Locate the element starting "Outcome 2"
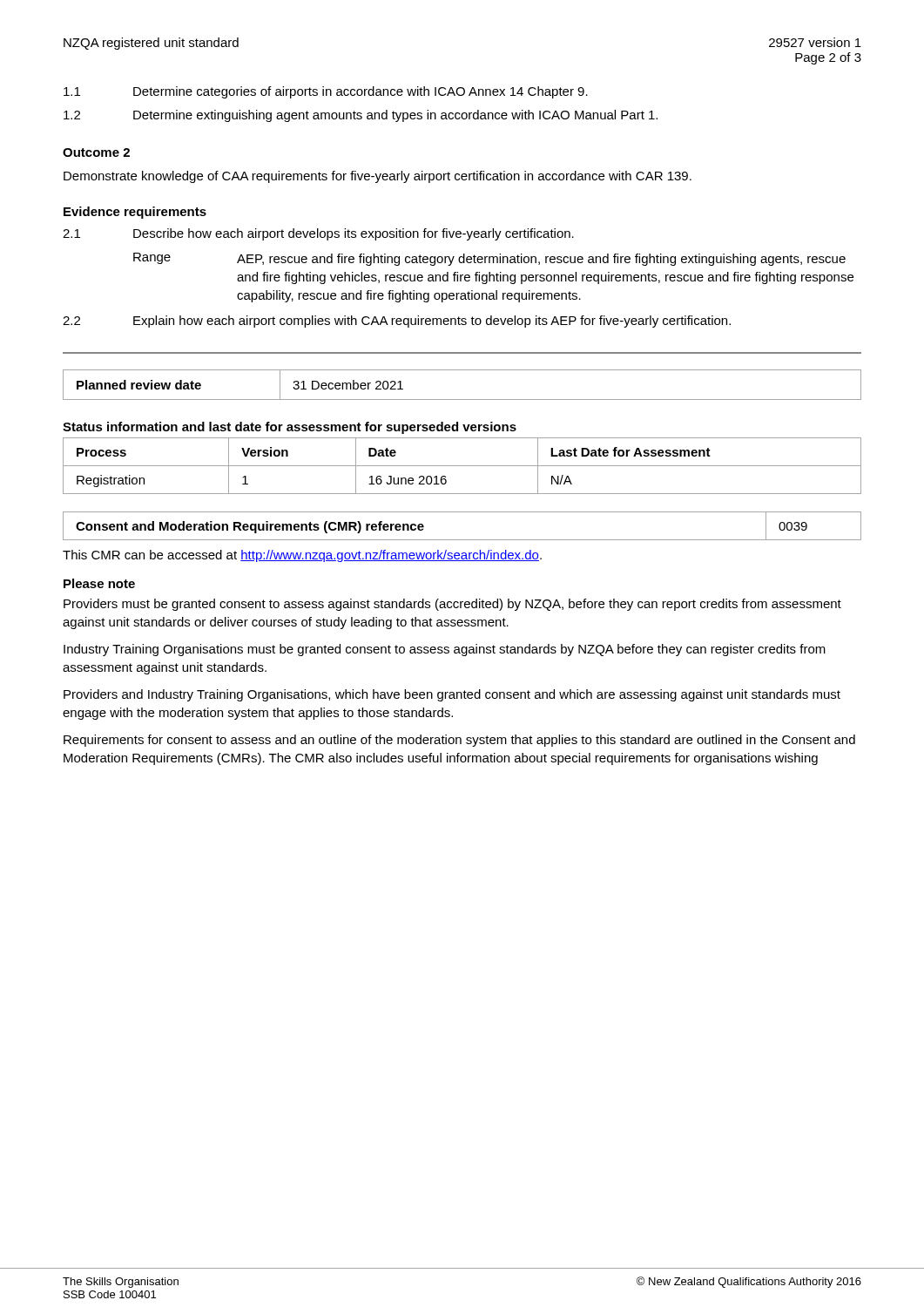924x1307 pixels. pyautogui.click(x=96, y=152)
